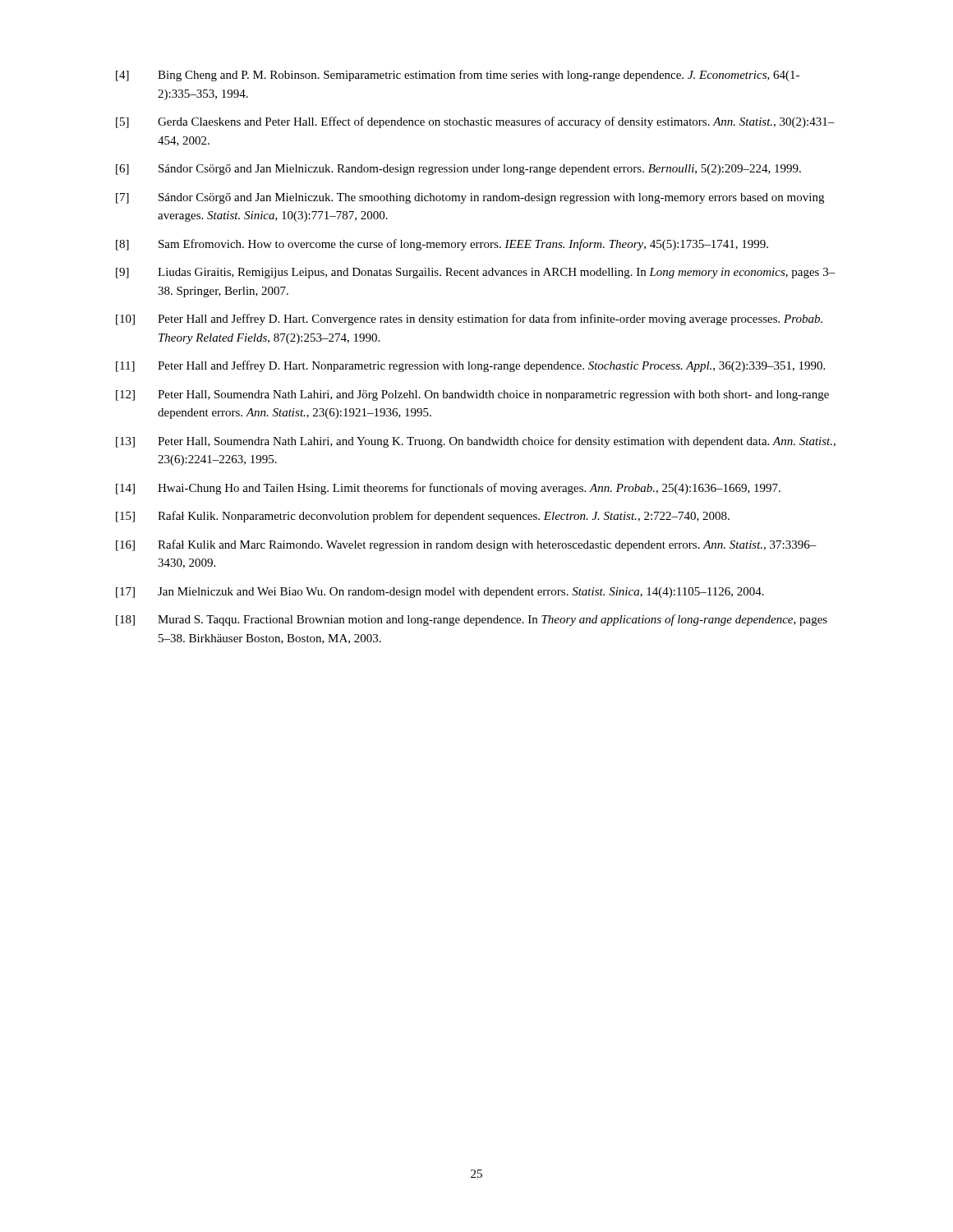Where is the passage that starts "[6] Sándor Csörgő and Jan Mielniczuk. Random-design"?
953x1232 pixels.
[x=476, y=169]
